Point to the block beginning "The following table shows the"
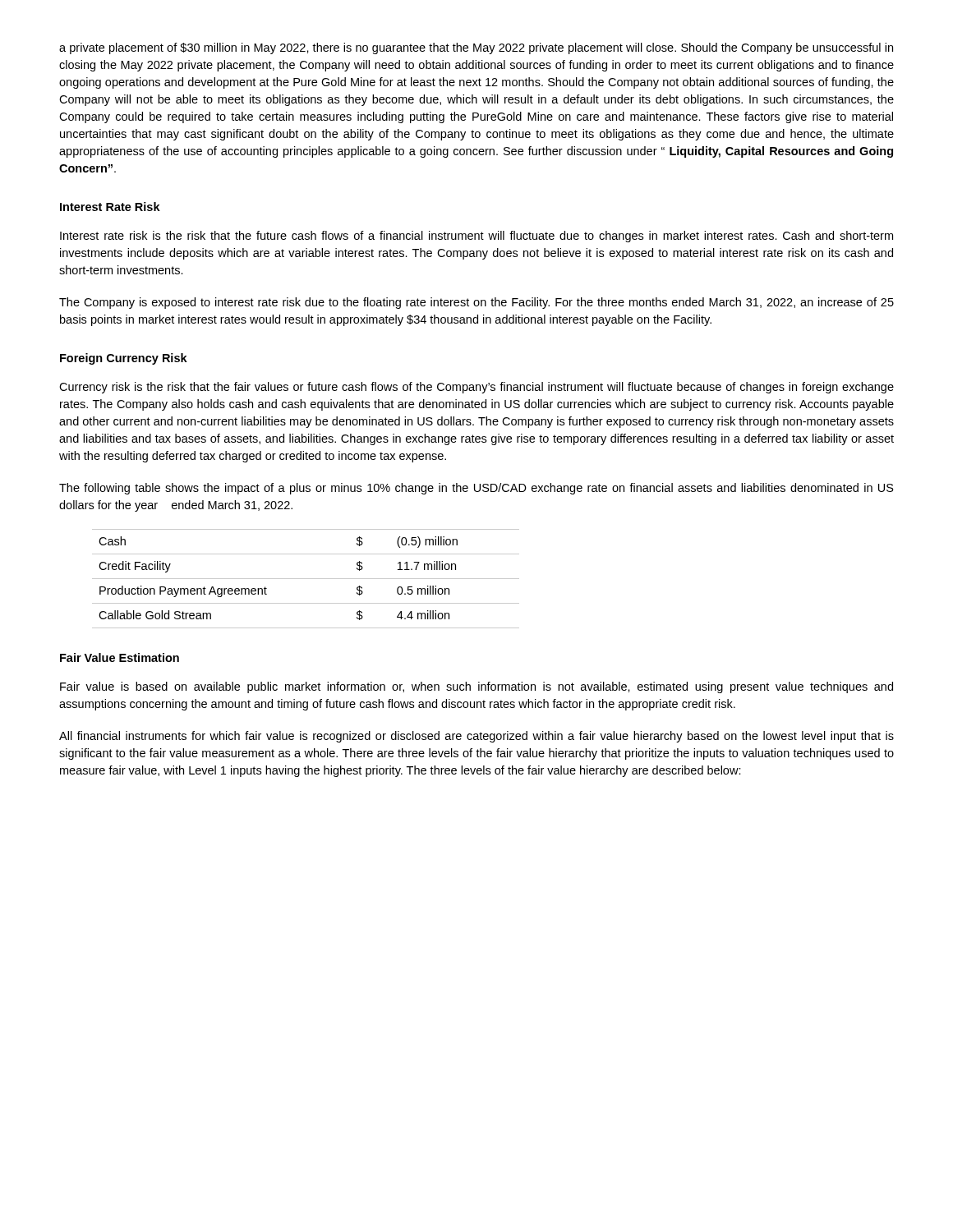 (476, 497)
